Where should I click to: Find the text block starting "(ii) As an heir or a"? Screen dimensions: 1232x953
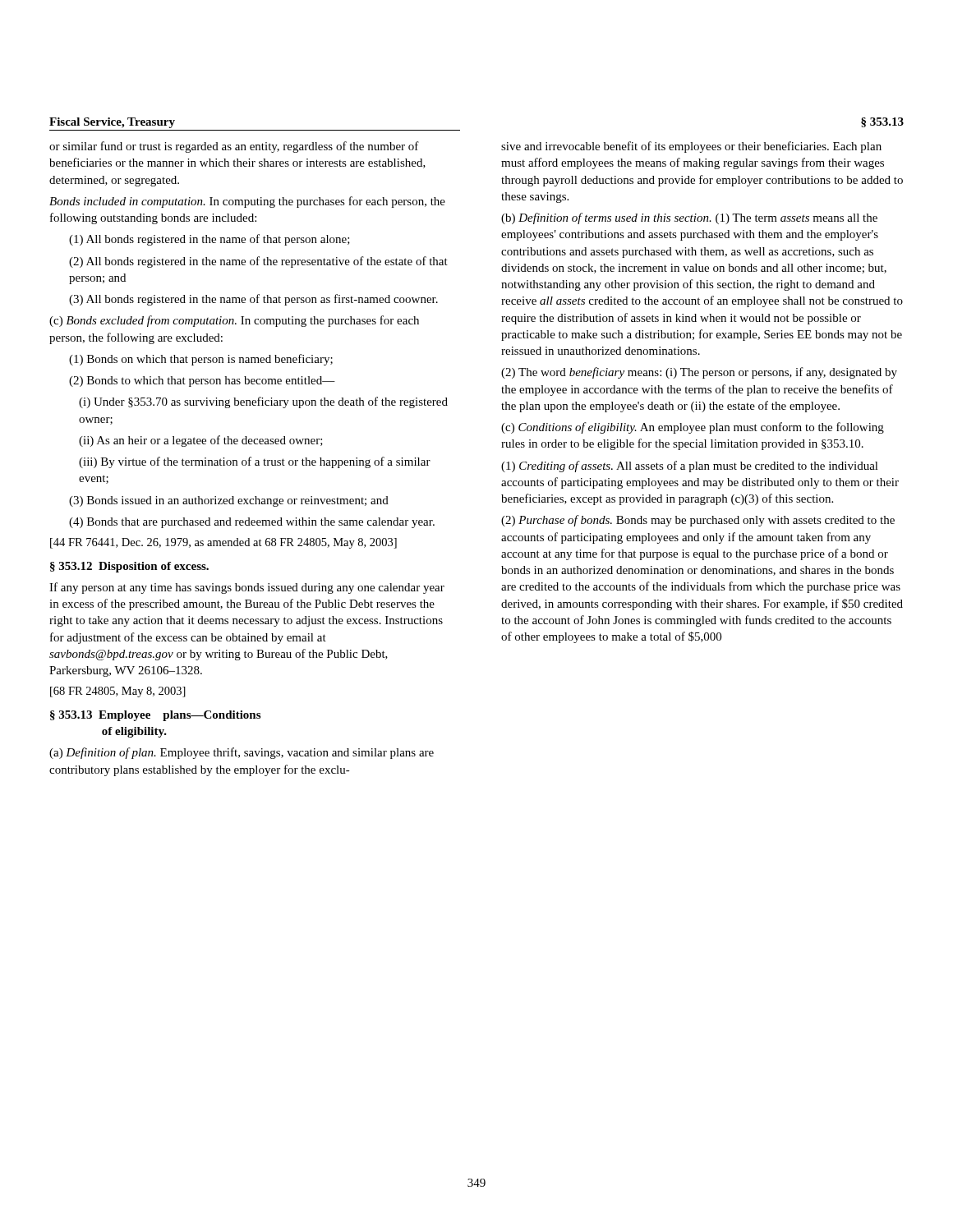click(x=251, y=440)
